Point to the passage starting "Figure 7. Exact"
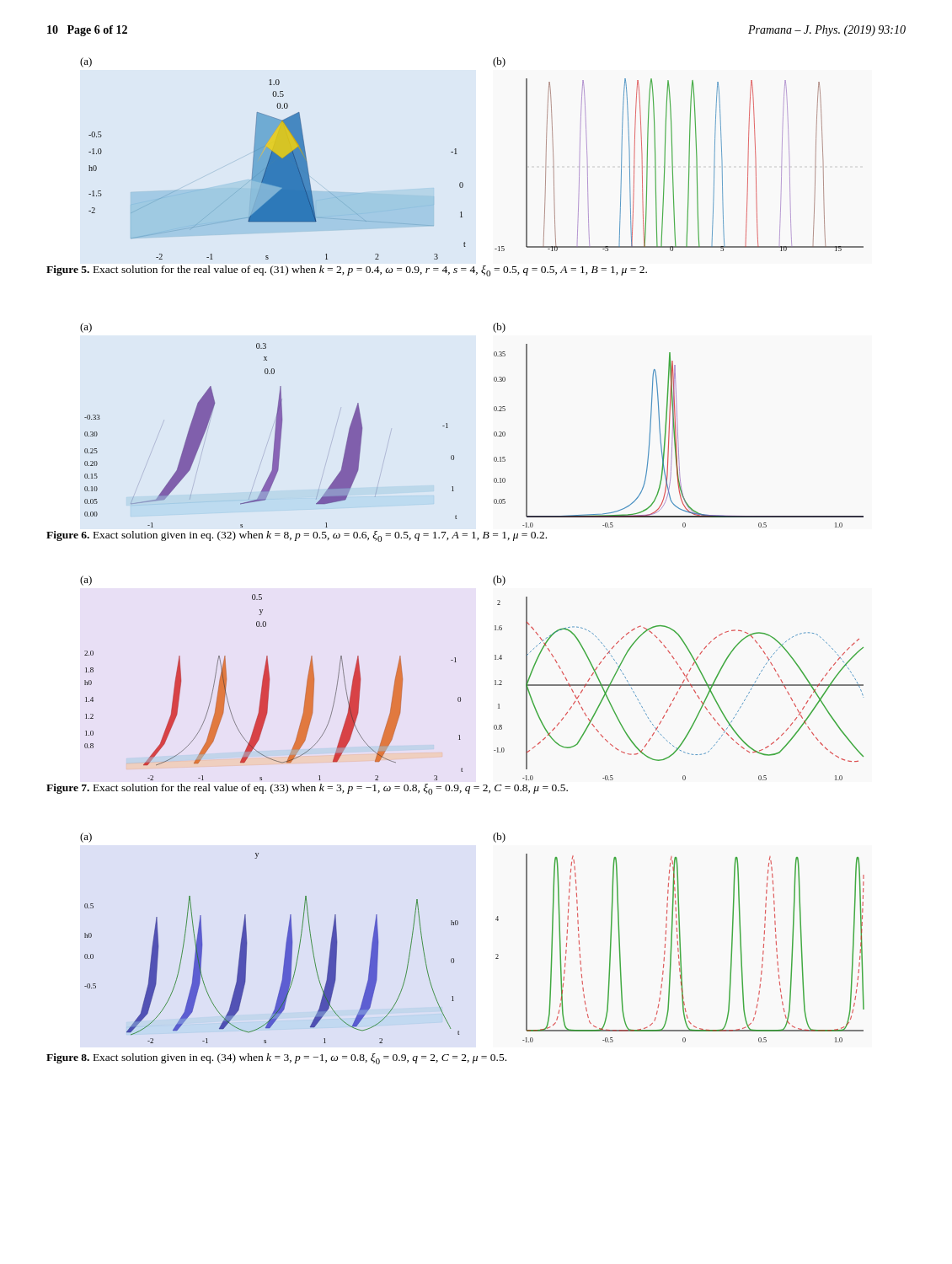 coord(307,789)
